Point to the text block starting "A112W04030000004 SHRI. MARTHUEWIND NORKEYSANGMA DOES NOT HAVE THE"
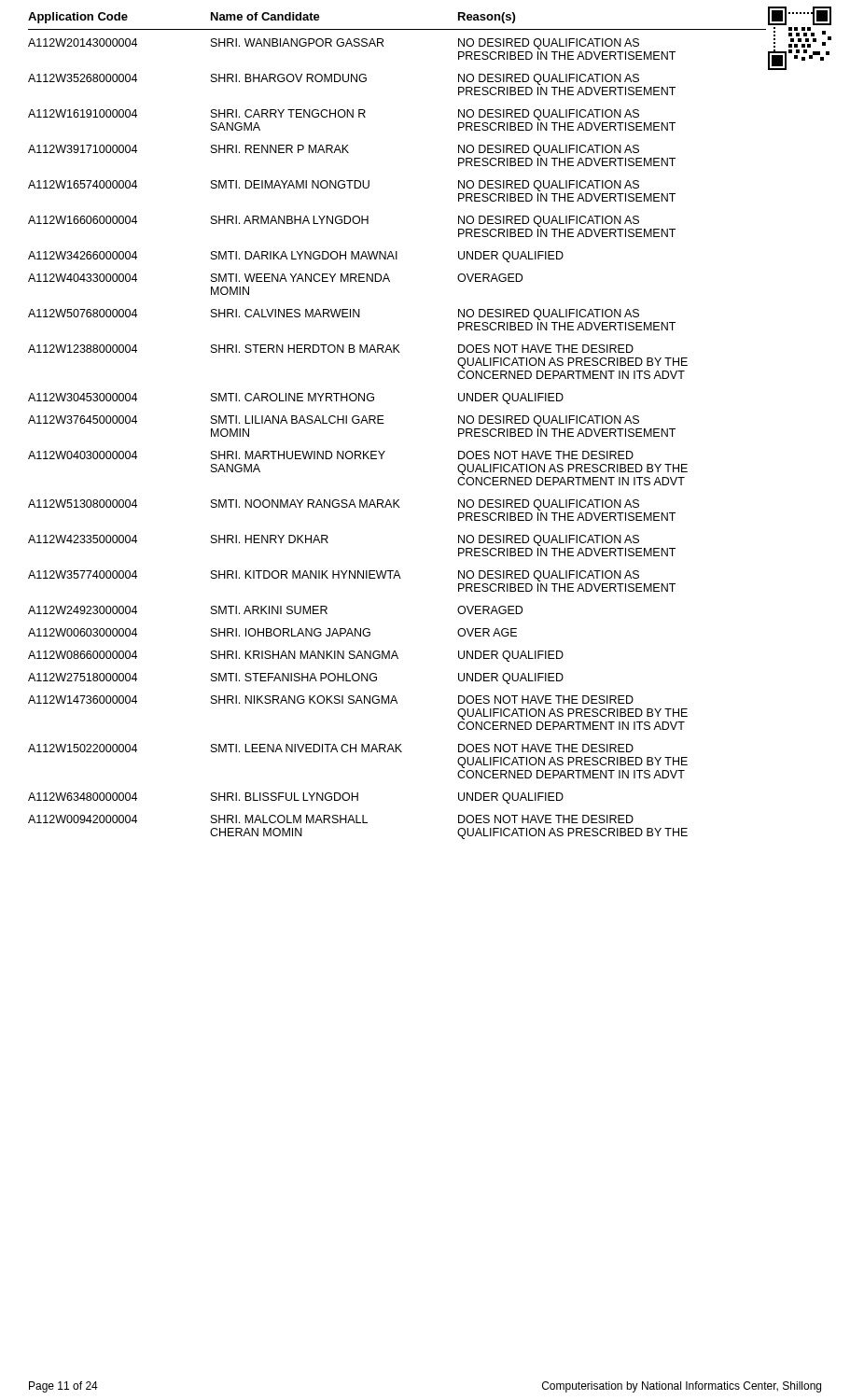This screenshot has height=1400, width=850. click(x=331, y=455)
